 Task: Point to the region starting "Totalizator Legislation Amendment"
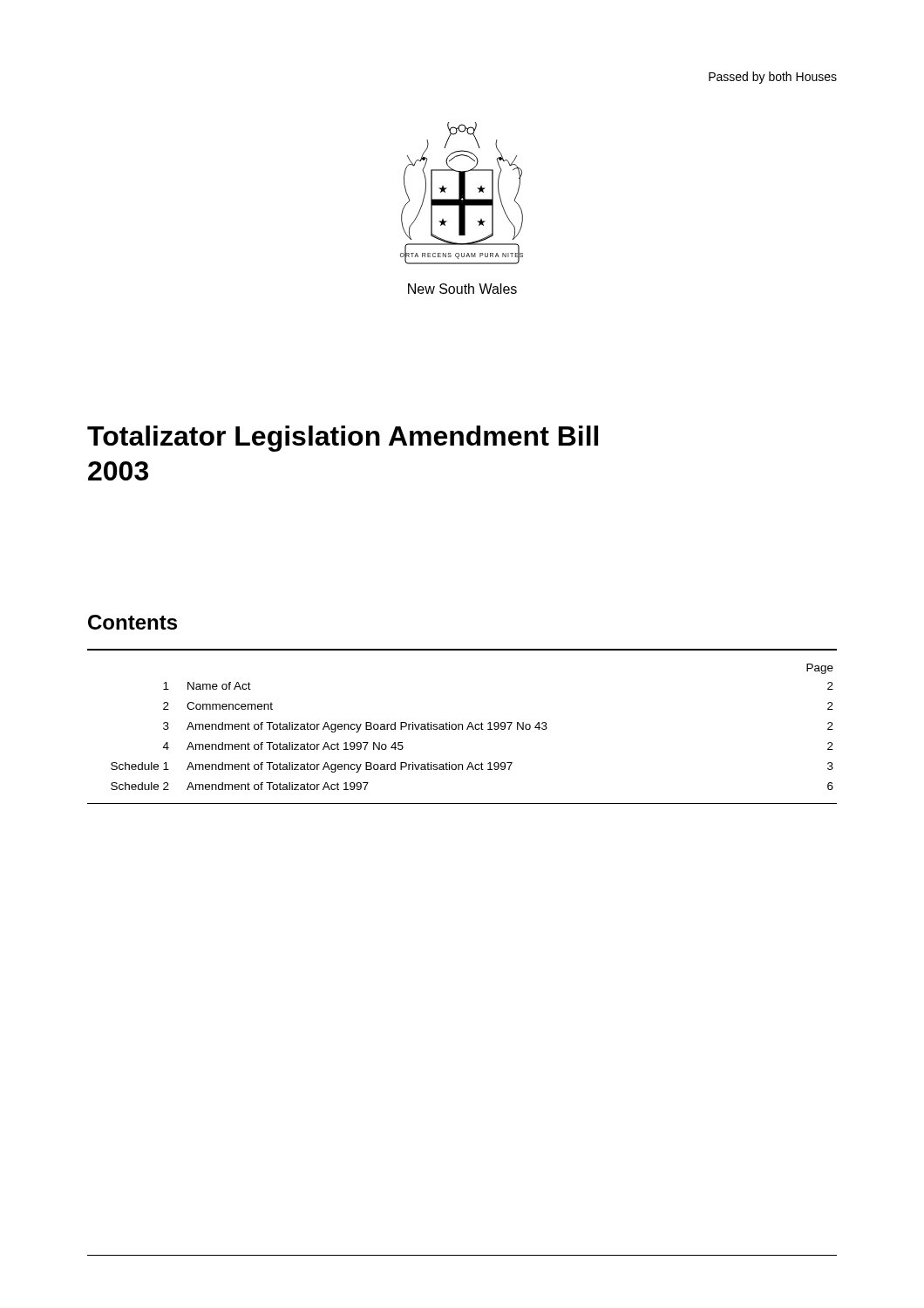pyautogui.click(x=462, y=453)
